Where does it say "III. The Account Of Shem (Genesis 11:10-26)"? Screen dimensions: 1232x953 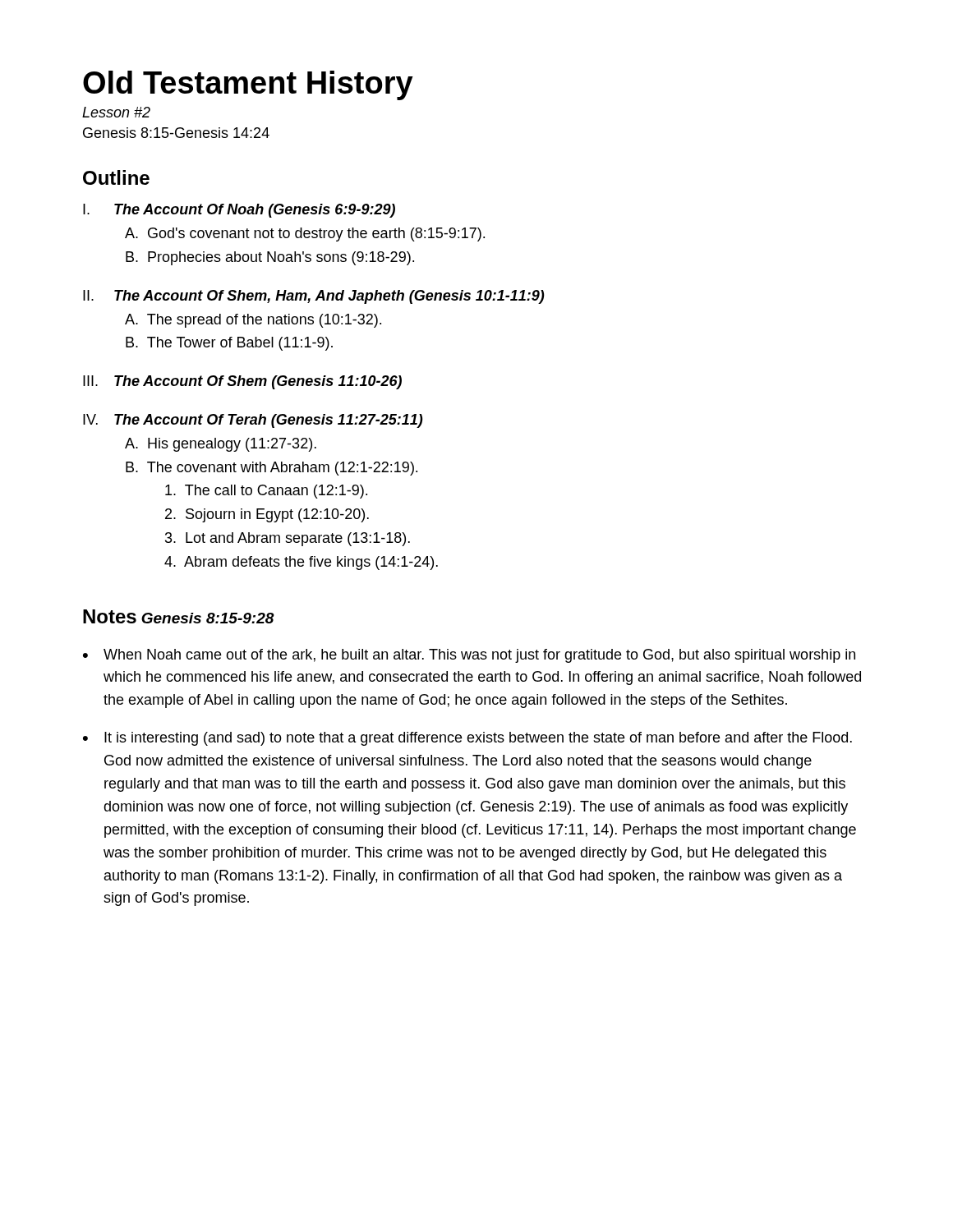coord(242,382)
